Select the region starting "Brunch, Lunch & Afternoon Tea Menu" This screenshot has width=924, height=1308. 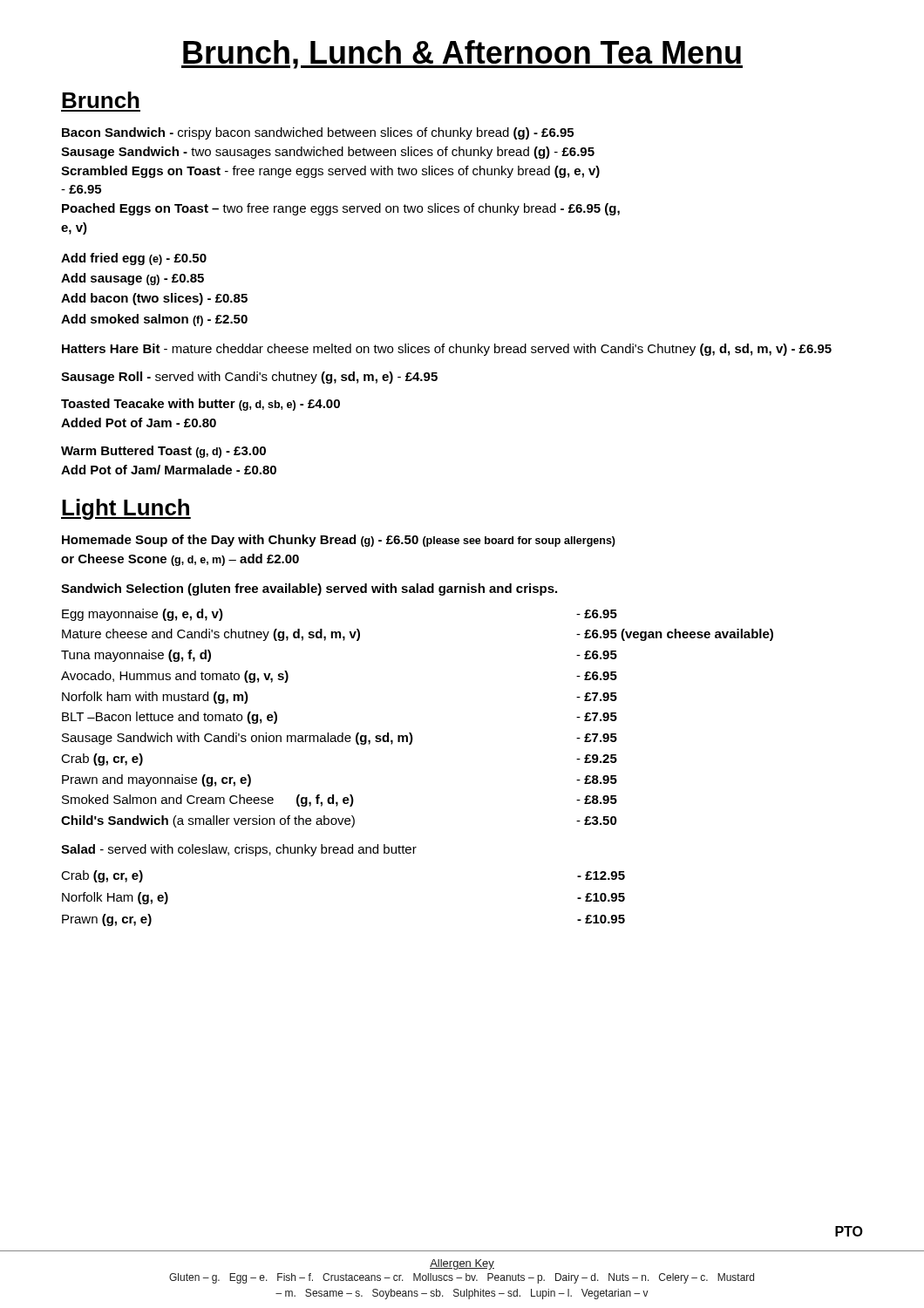(462, 53)
